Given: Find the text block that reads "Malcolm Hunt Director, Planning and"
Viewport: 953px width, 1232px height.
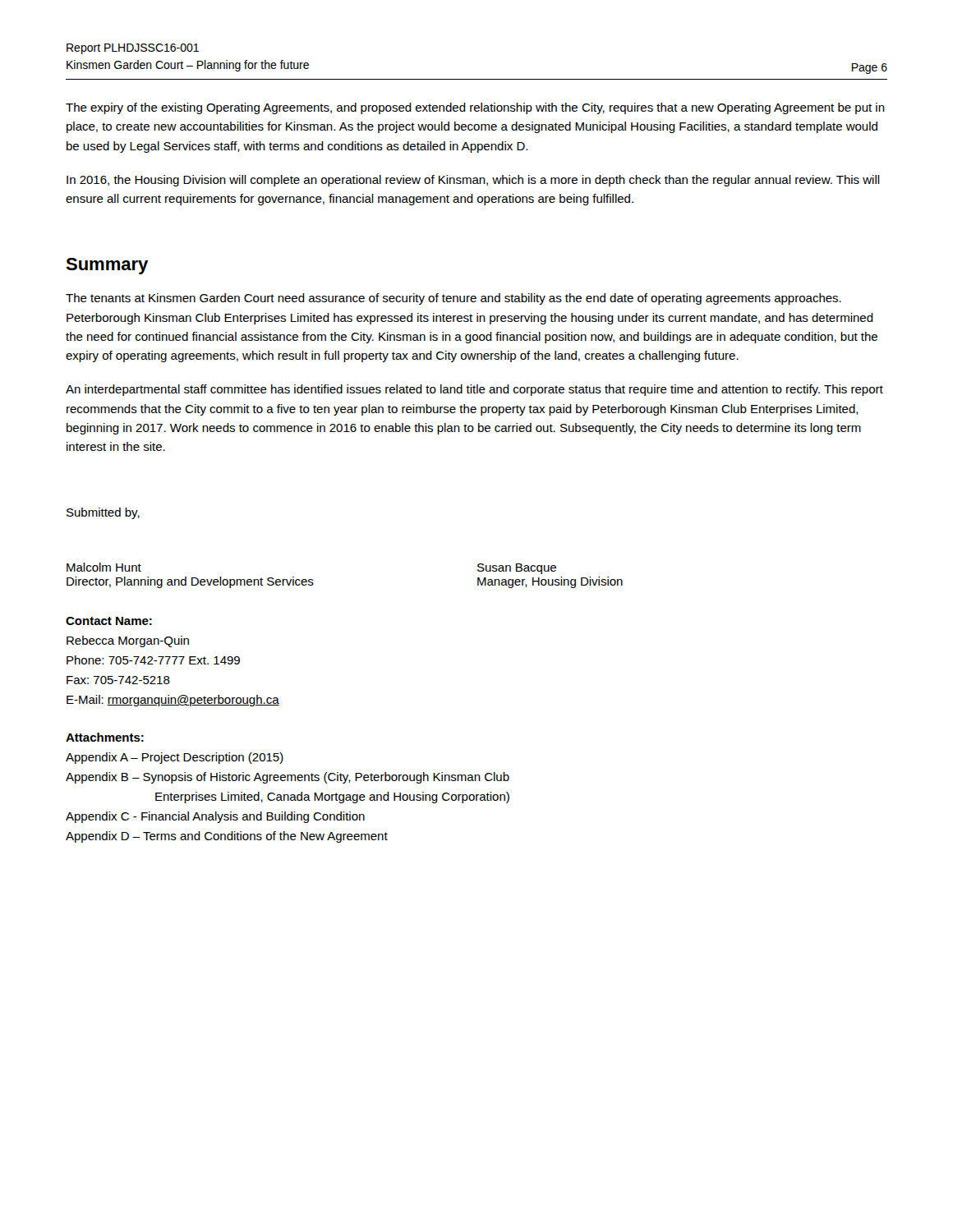Looking at the screenshot, I should tap(476, 574).
